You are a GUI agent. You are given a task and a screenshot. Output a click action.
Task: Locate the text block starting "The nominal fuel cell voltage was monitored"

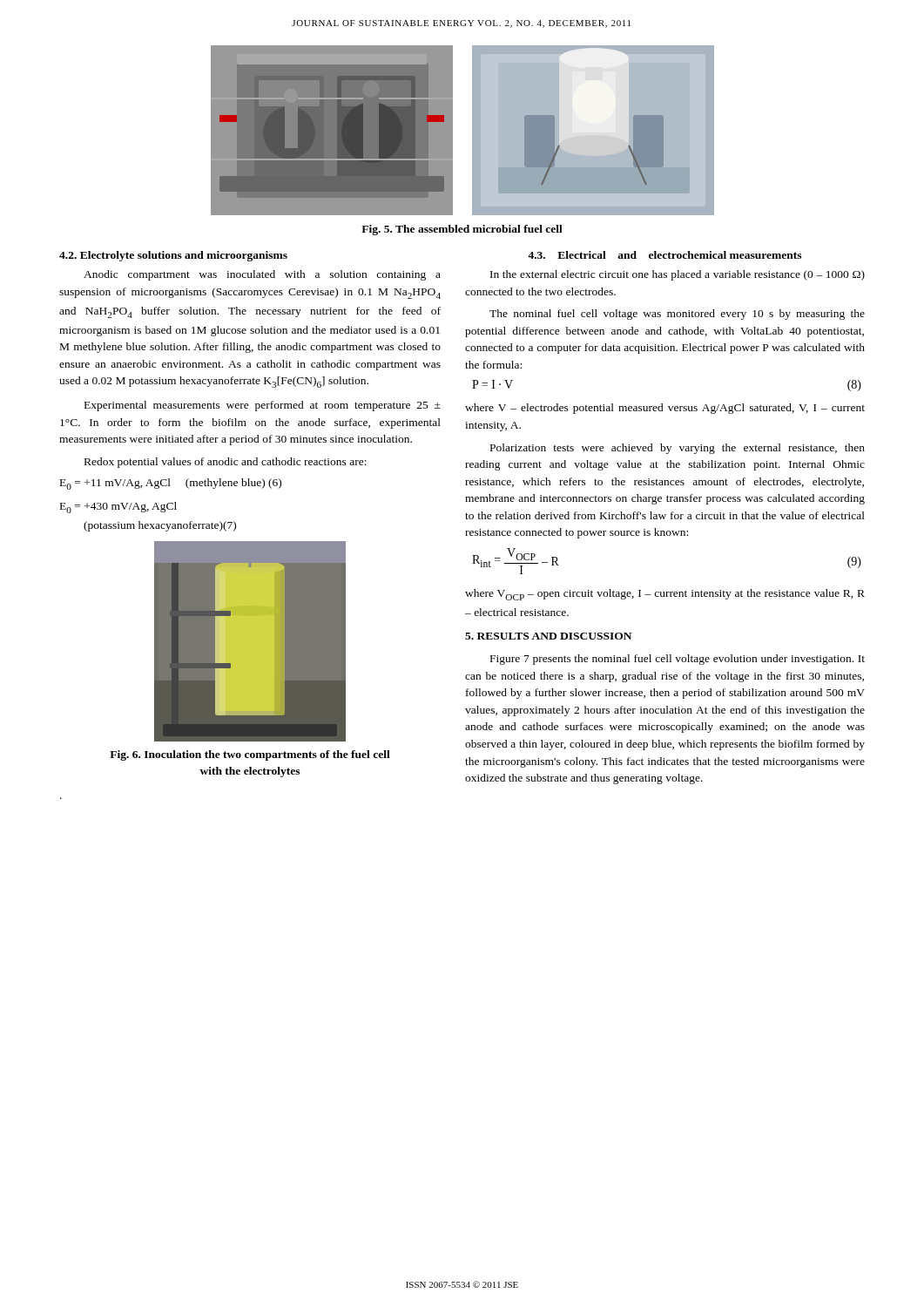coord(665,339)
